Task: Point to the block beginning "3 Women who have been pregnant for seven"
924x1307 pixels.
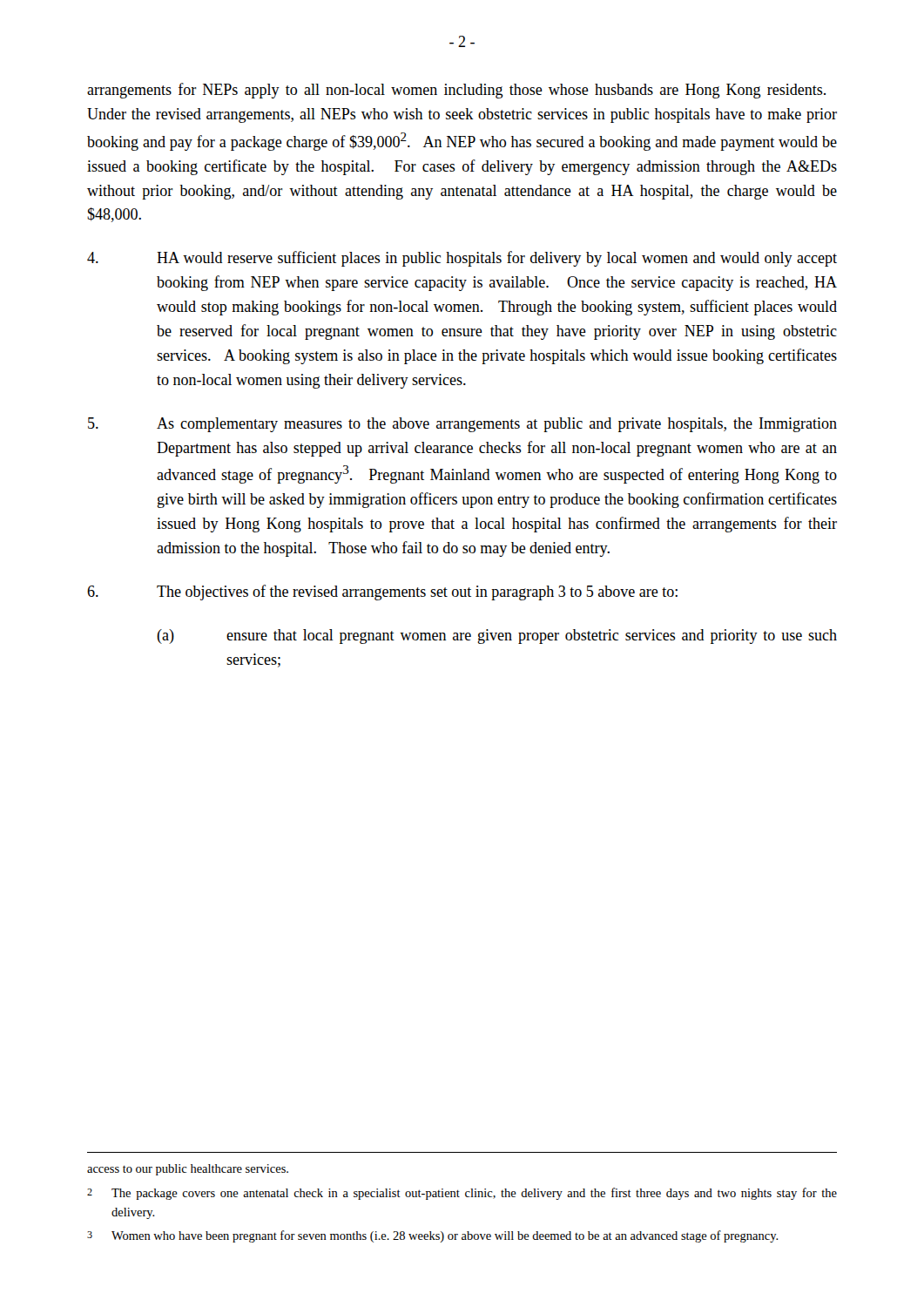Action: (462, 1238)
